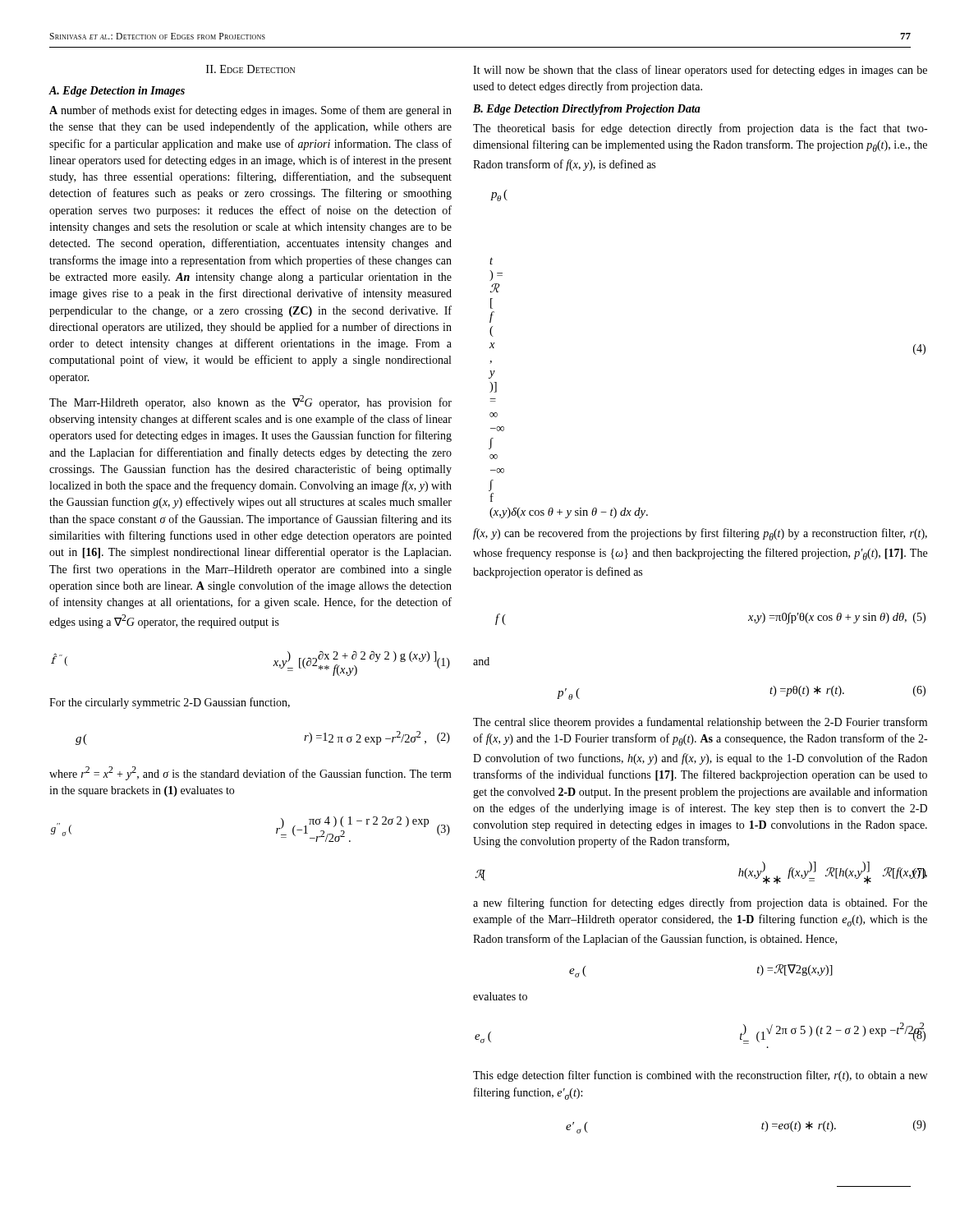Select the region starting "a new filtering function for detecting edges directly"
The height and width of the screenshot is (1232, 960).
coord(700,921)
